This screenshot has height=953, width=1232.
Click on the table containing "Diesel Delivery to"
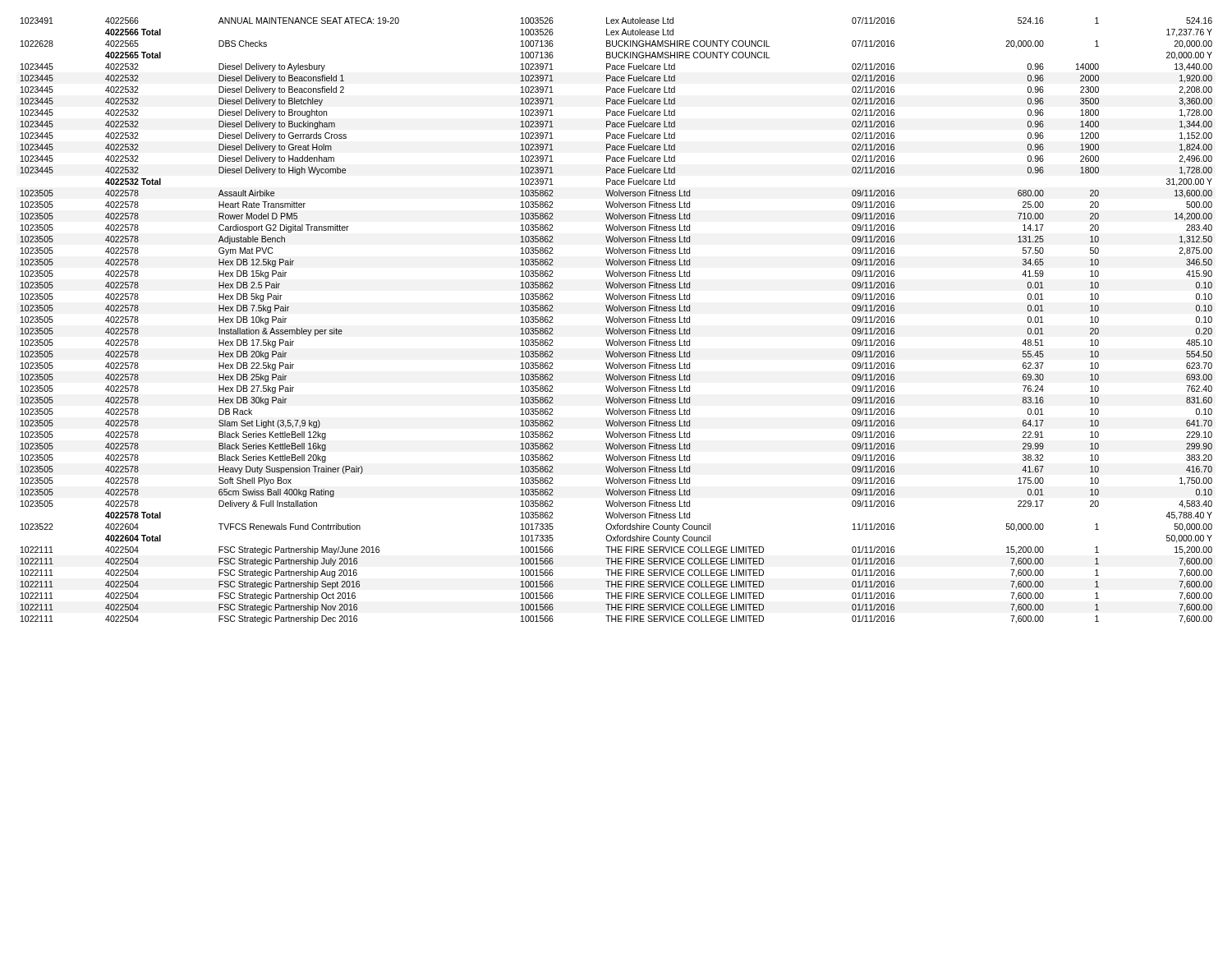pos(616,320)
